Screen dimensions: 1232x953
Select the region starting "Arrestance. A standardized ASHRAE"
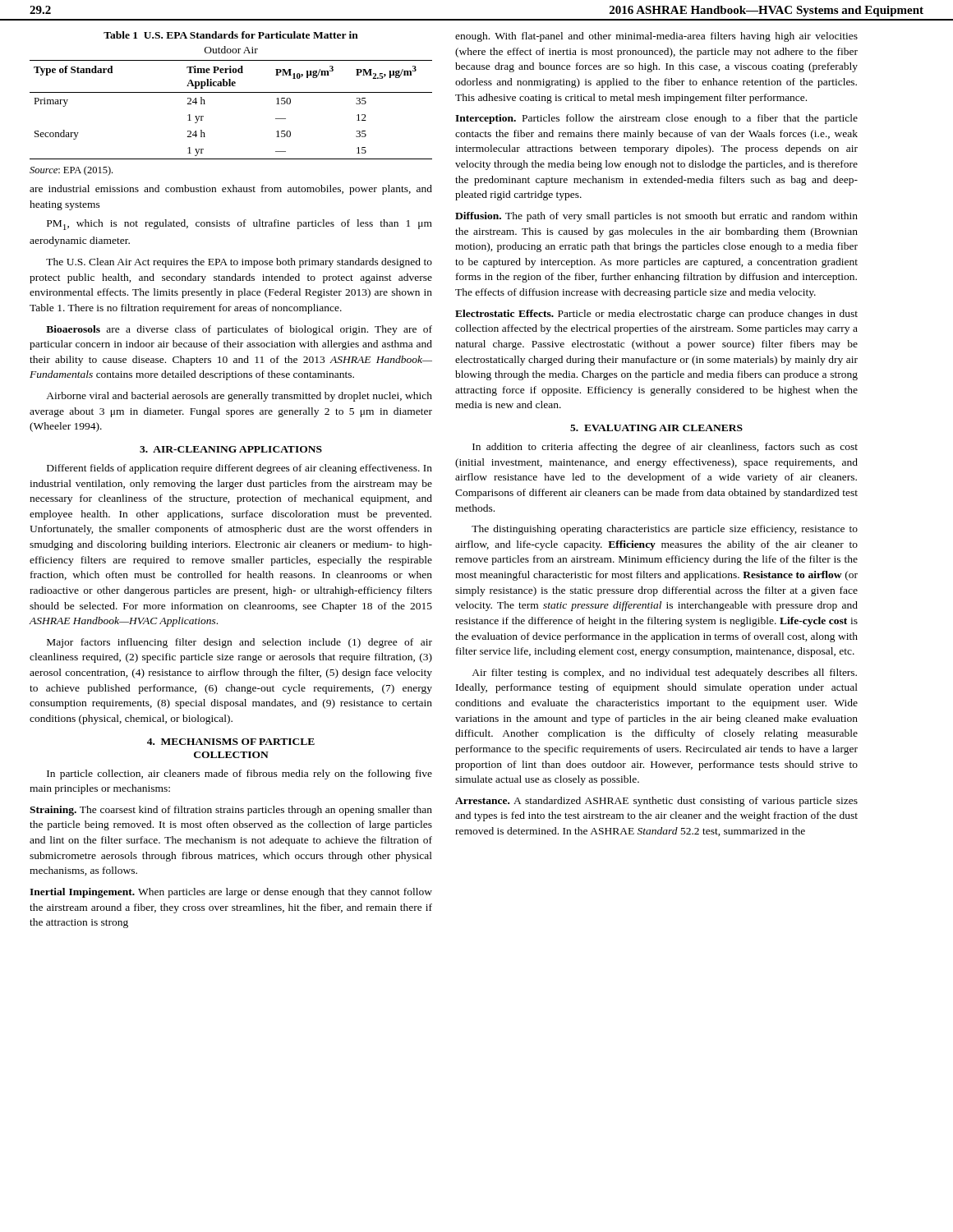(x=656, y=816)
